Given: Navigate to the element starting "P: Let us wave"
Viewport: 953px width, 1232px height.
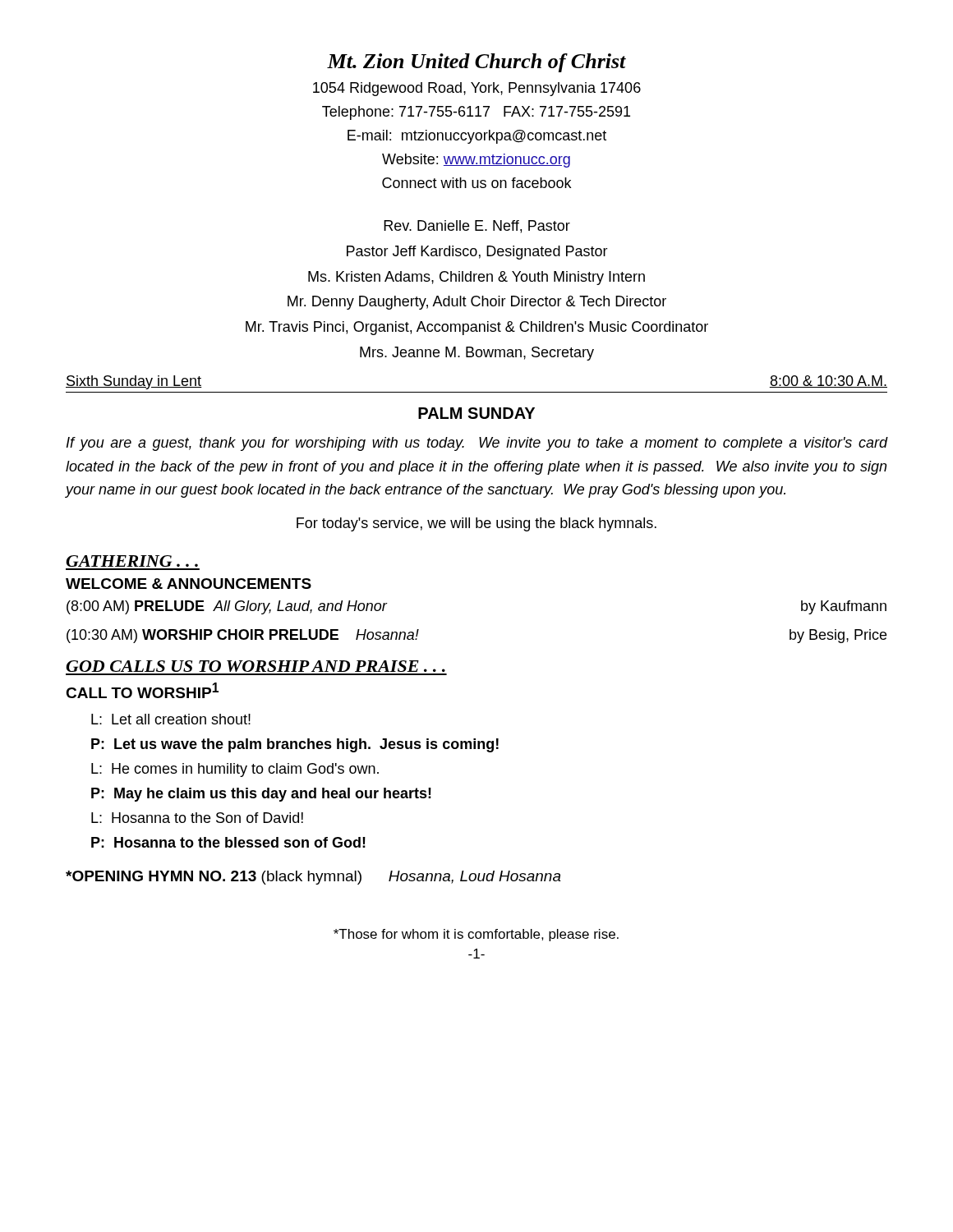Looking at the screenshot, I should click(x=295, y=744).
